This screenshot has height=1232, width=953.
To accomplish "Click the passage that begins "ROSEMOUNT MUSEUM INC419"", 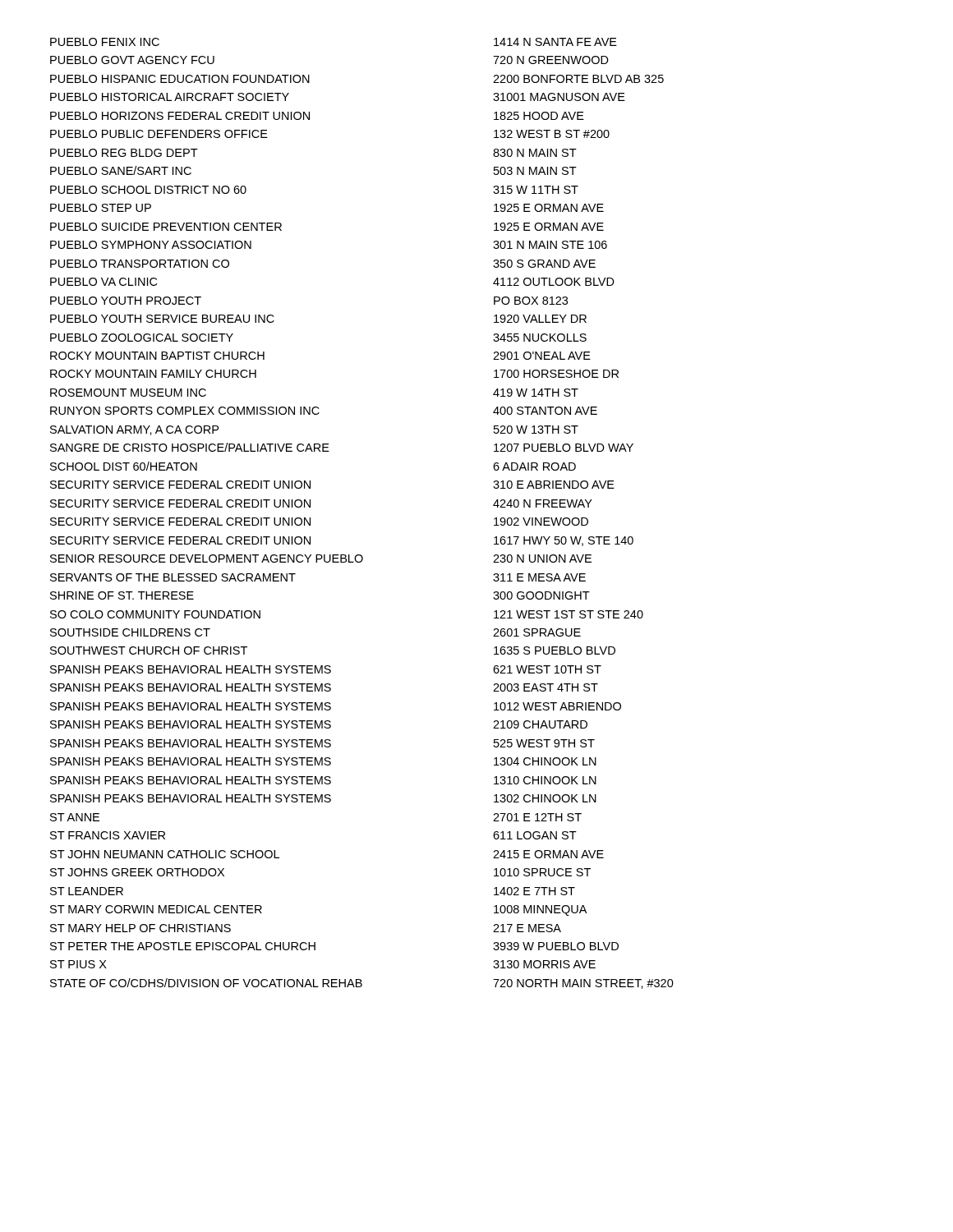I will [123, 392].
